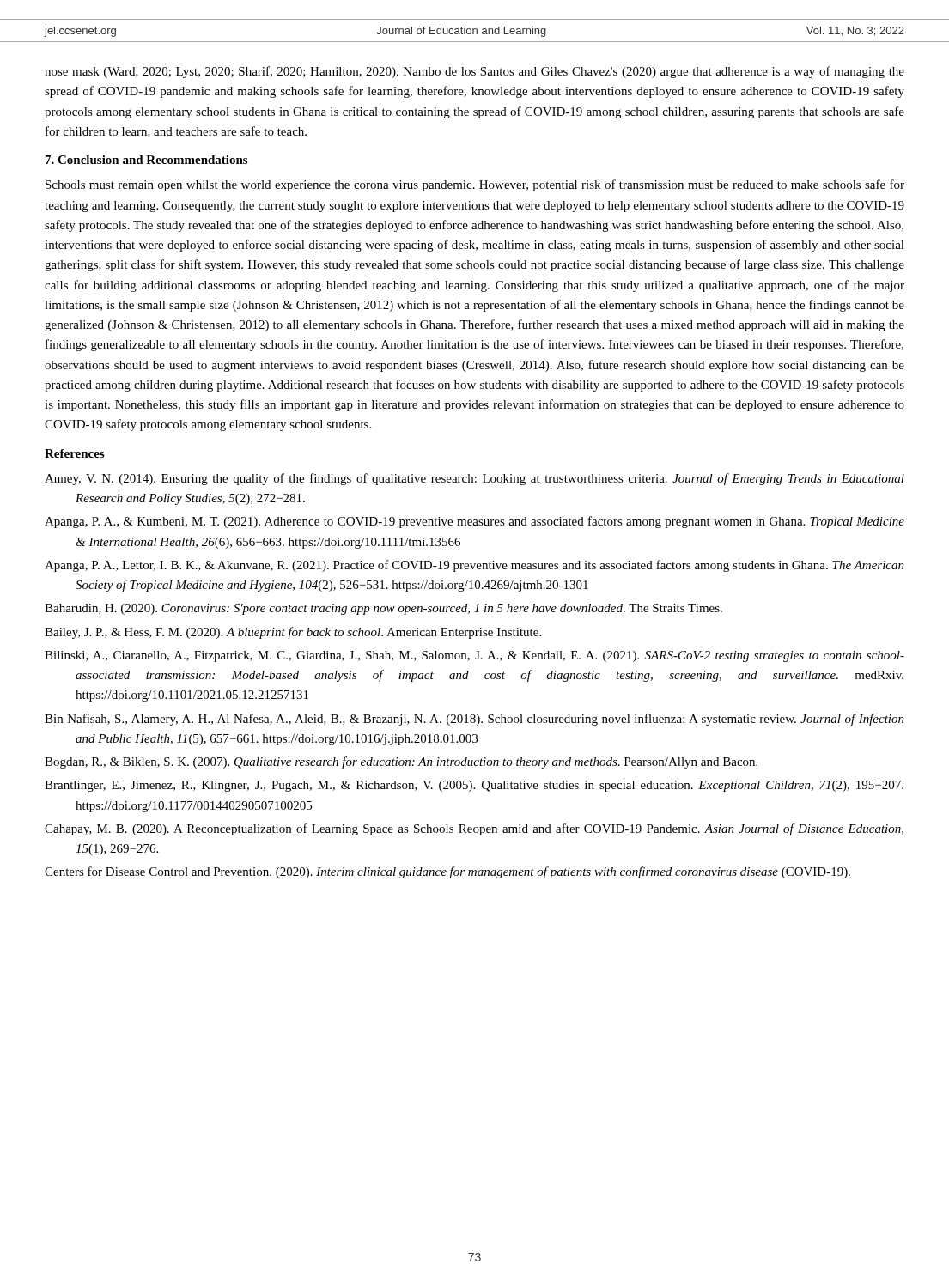The height and width of the screenshot is (1288, 949).
Task: Point to the block beginning "Apanga, P. A., Lettor, I. B. K., &"
Action: pyautogui.click(x=474, y=575)
